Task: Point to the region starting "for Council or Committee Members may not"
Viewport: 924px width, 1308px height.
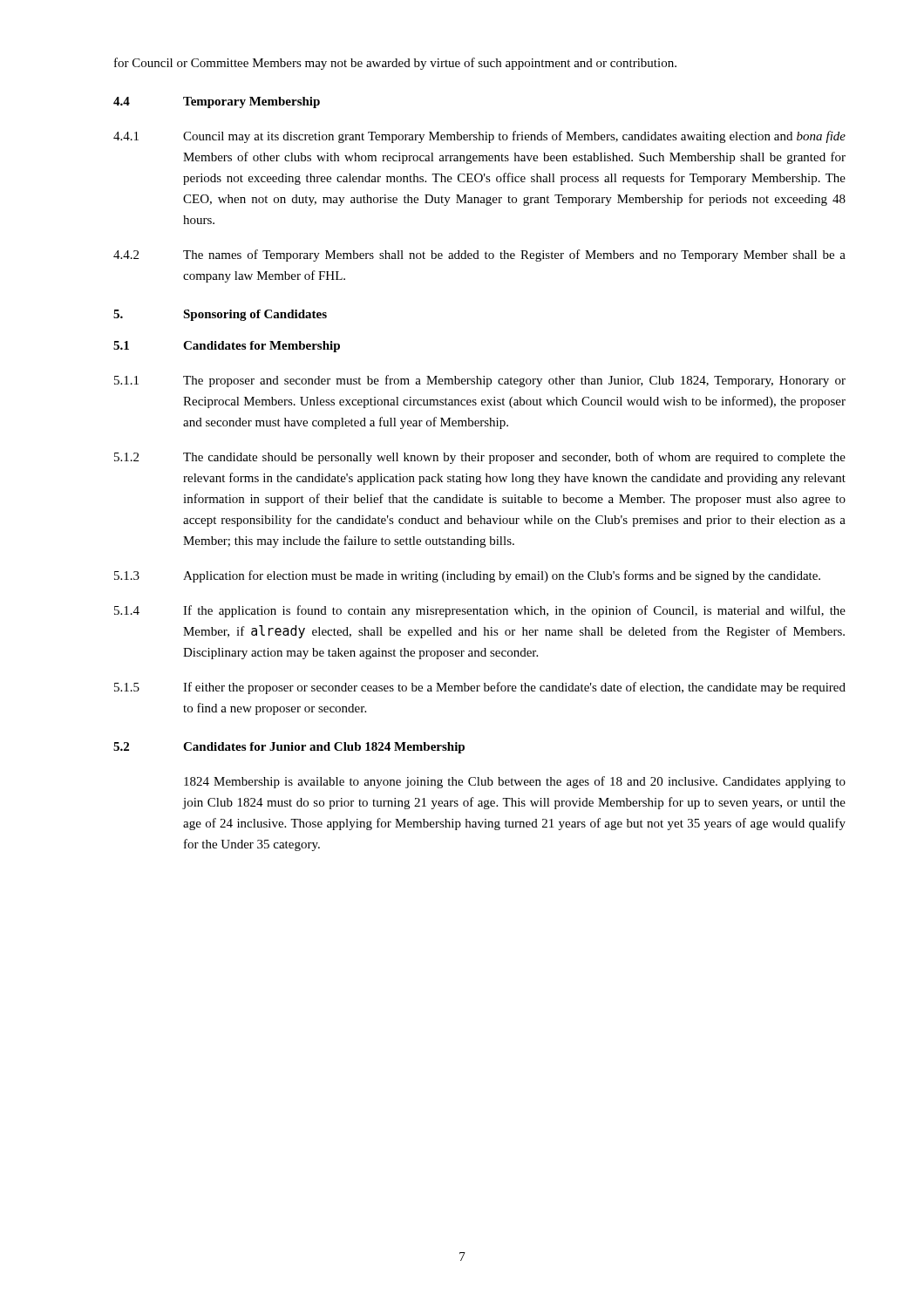Action: (395, 63)
